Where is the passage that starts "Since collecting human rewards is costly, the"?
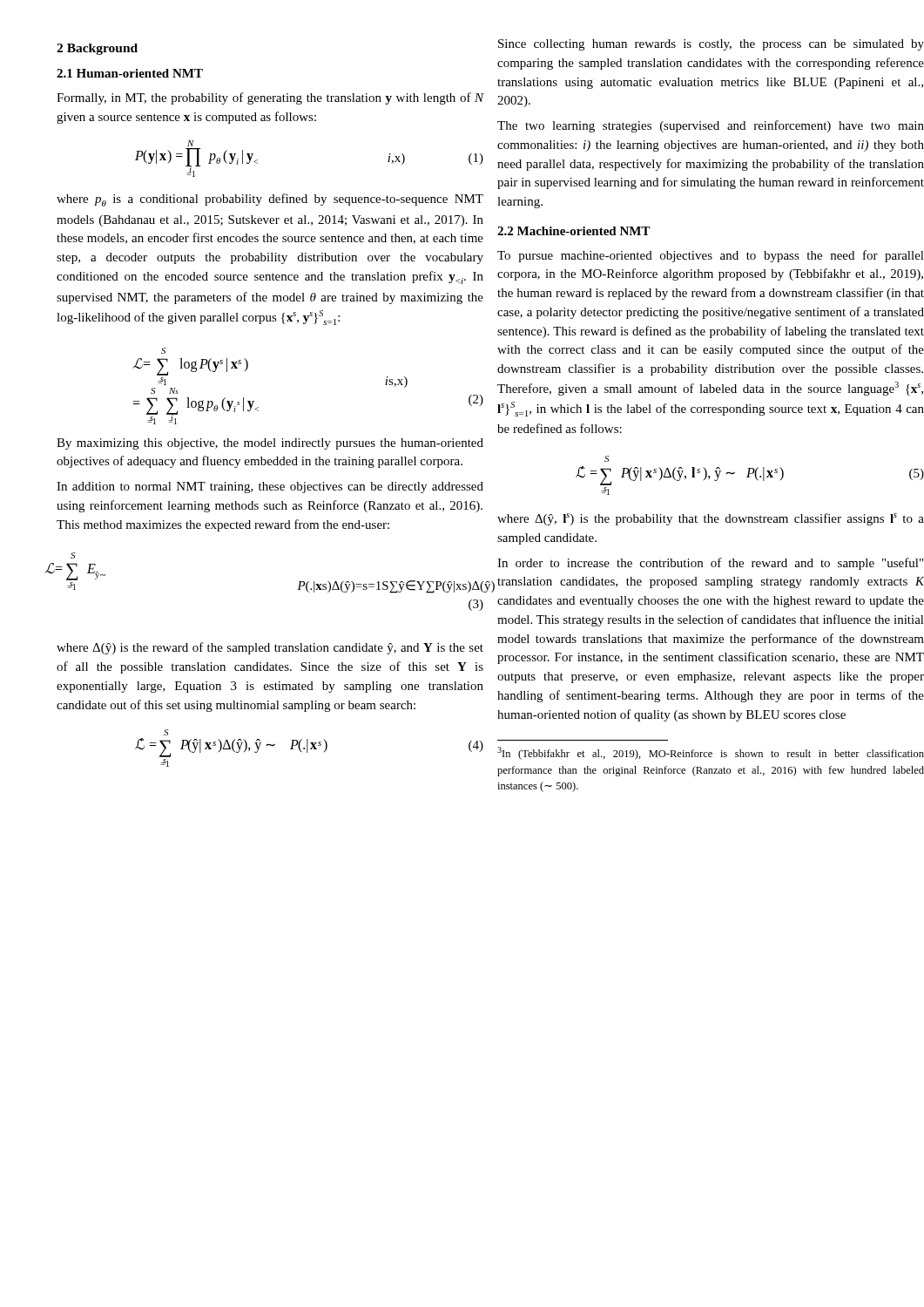Viewport: 924px width, 1307px height. pos(711,123)
